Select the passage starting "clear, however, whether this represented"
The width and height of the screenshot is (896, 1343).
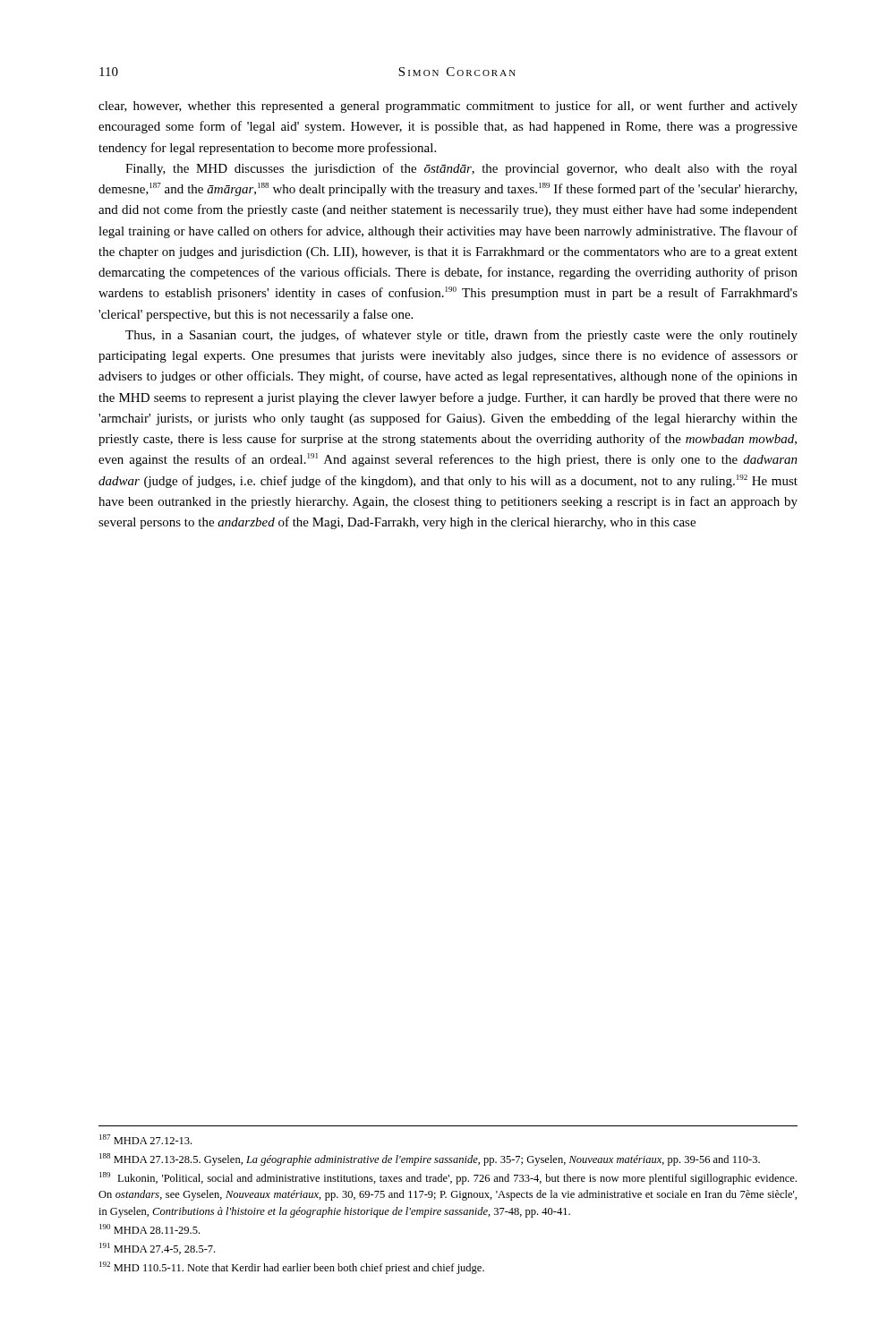click(x=448, y=107)
